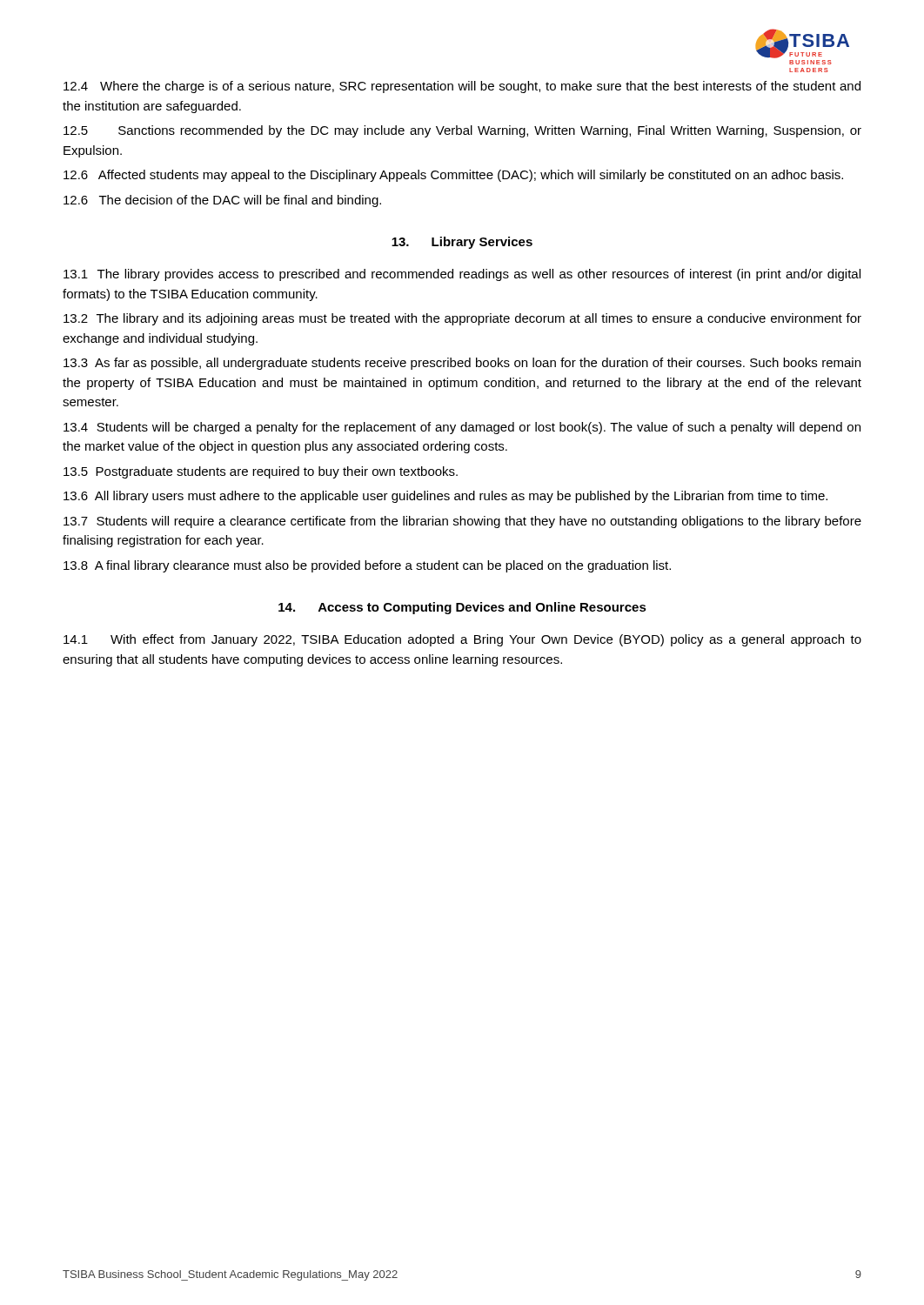Point to the block beginning "1 With effect from January"

[462, 649]
